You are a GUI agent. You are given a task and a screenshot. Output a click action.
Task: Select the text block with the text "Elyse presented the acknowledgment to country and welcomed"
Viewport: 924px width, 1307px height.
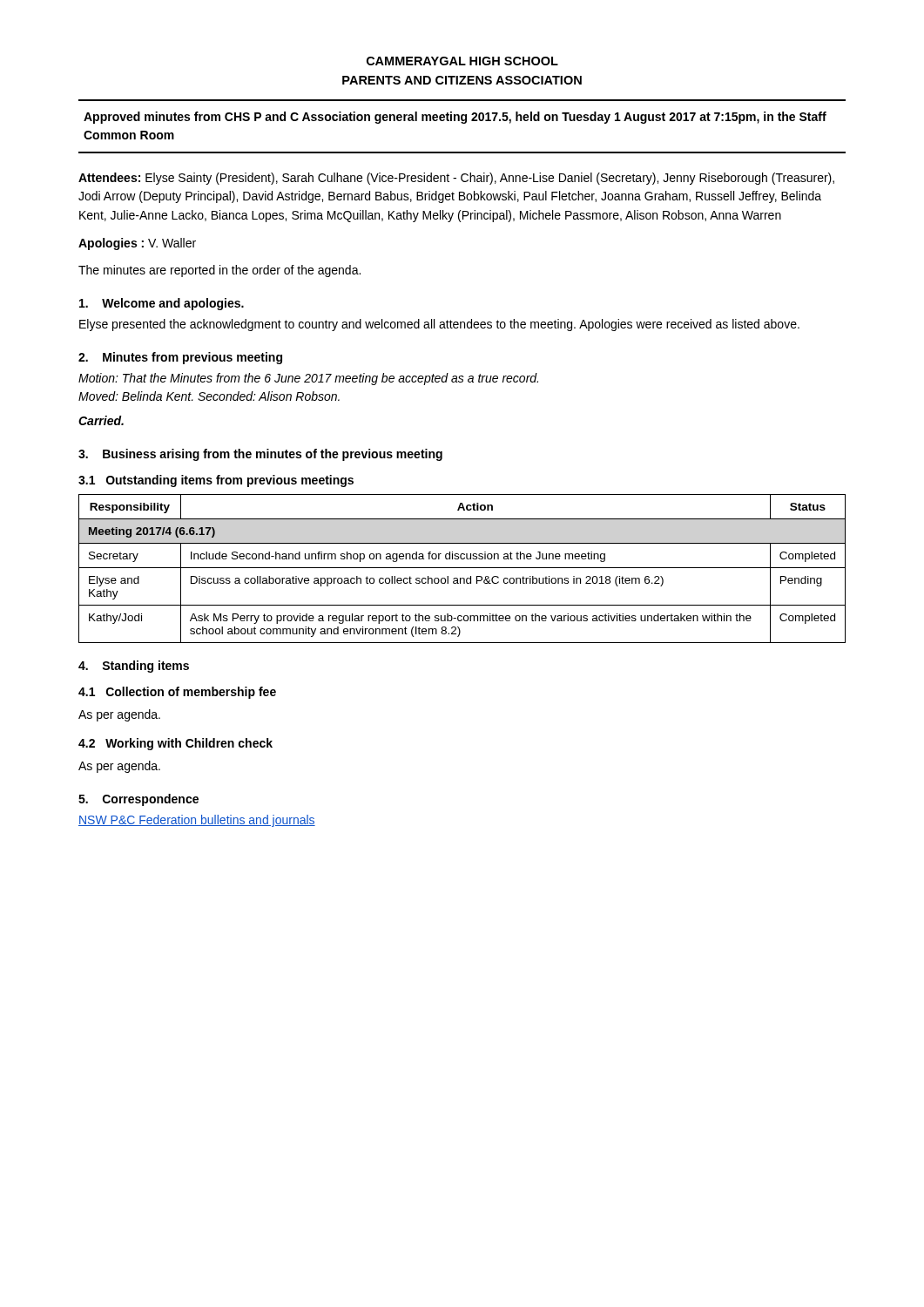pos(439,324)
